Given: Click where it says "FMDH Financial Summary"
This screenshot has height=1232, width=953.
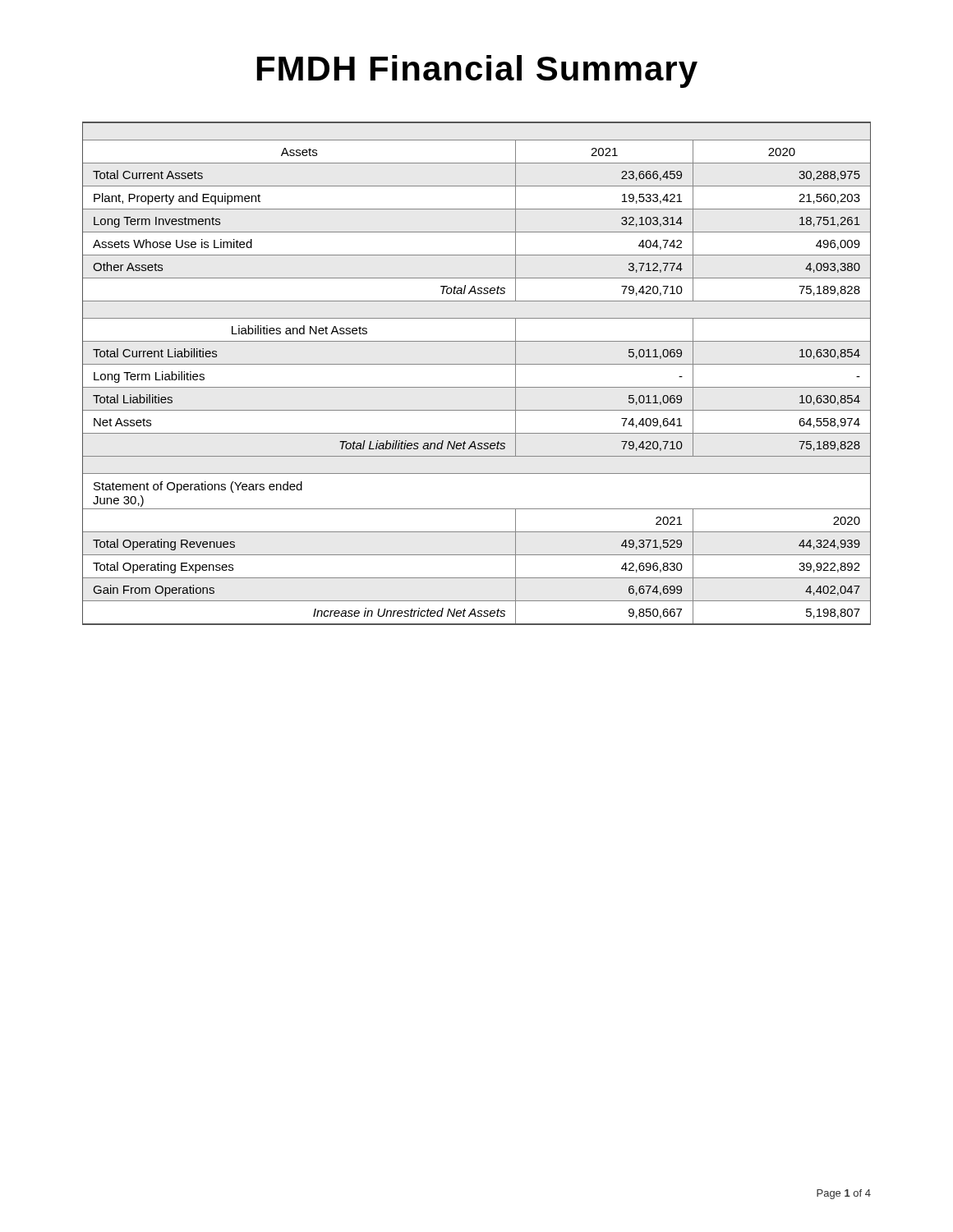Looking at the screenshot, I should tap(476, 69).
